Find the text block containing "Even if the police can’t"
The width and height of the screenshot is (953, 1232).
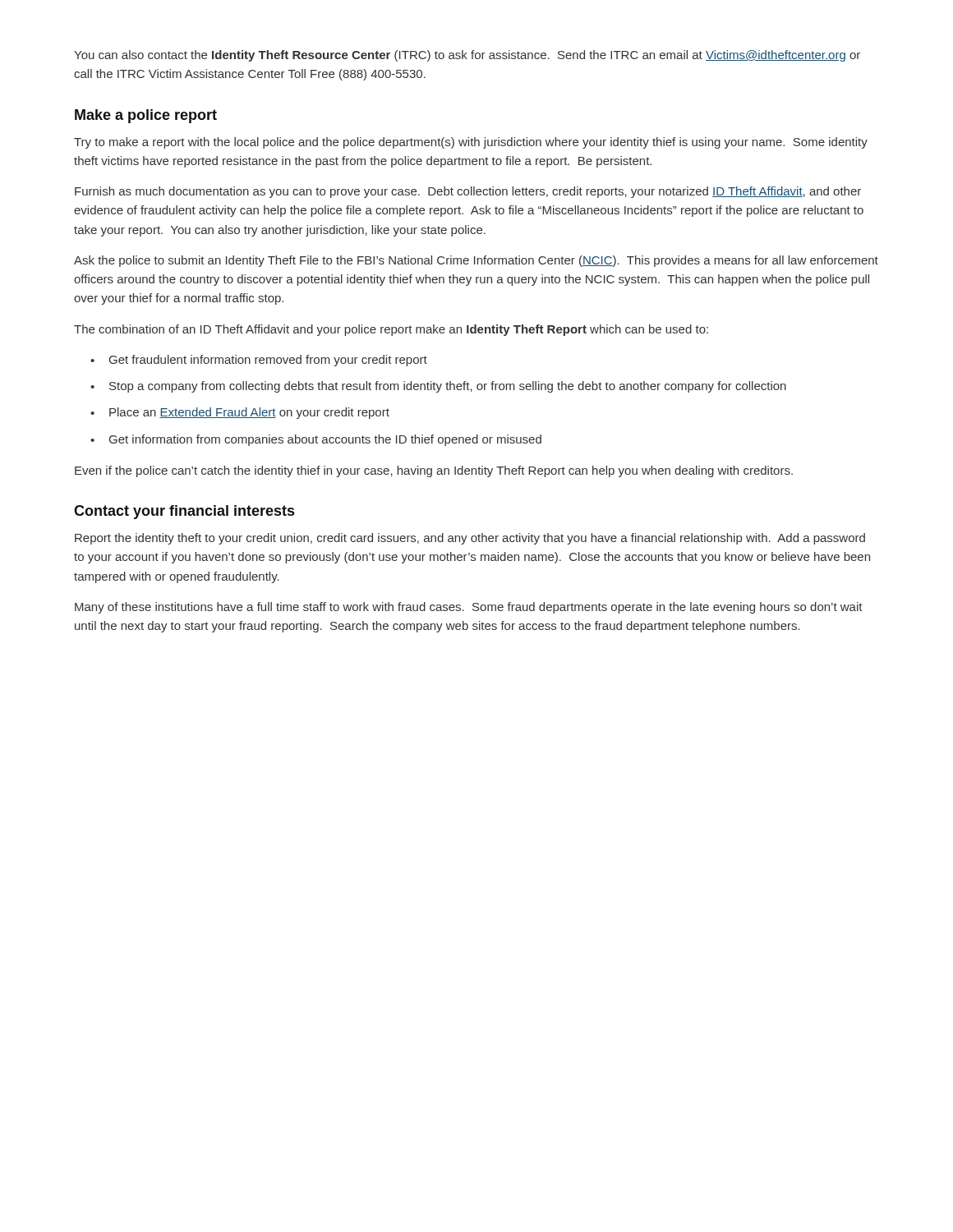(x=434, y=470)
